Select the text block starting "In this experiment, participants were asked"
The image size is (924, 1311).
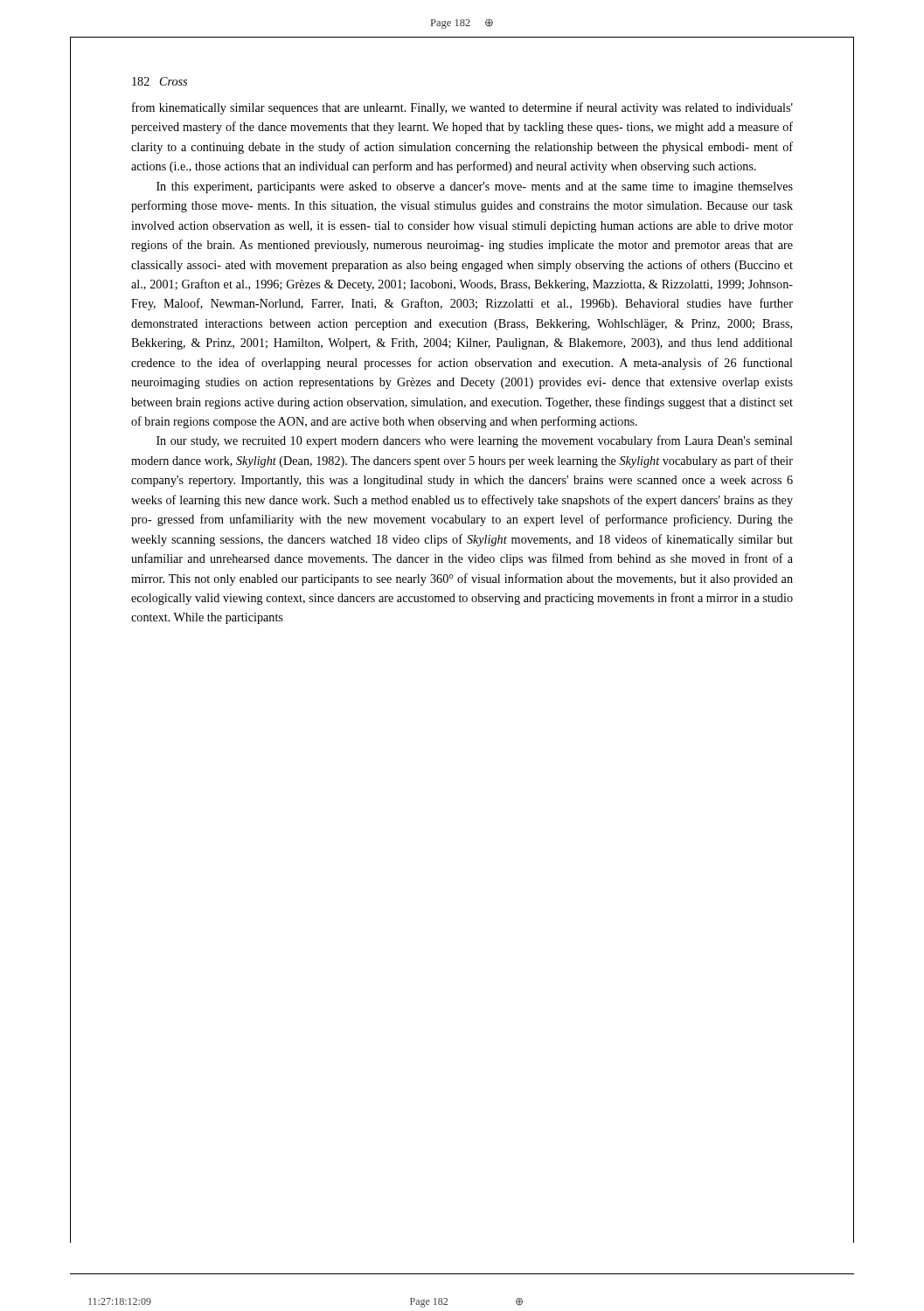pos(462,304)
